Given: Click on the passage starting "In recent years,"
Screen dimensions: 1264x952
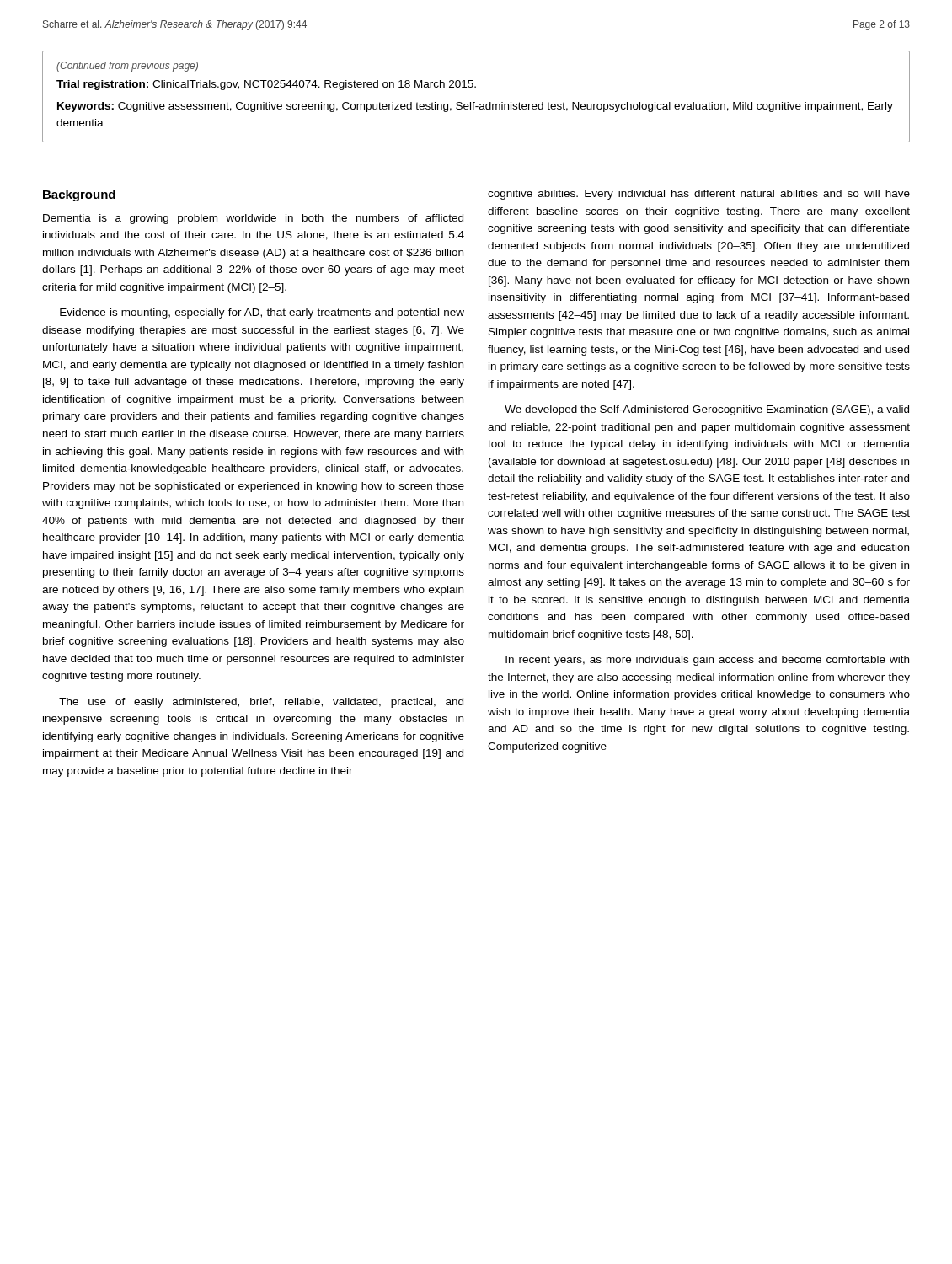Looking at the screenshot, I should coord(699,703).
